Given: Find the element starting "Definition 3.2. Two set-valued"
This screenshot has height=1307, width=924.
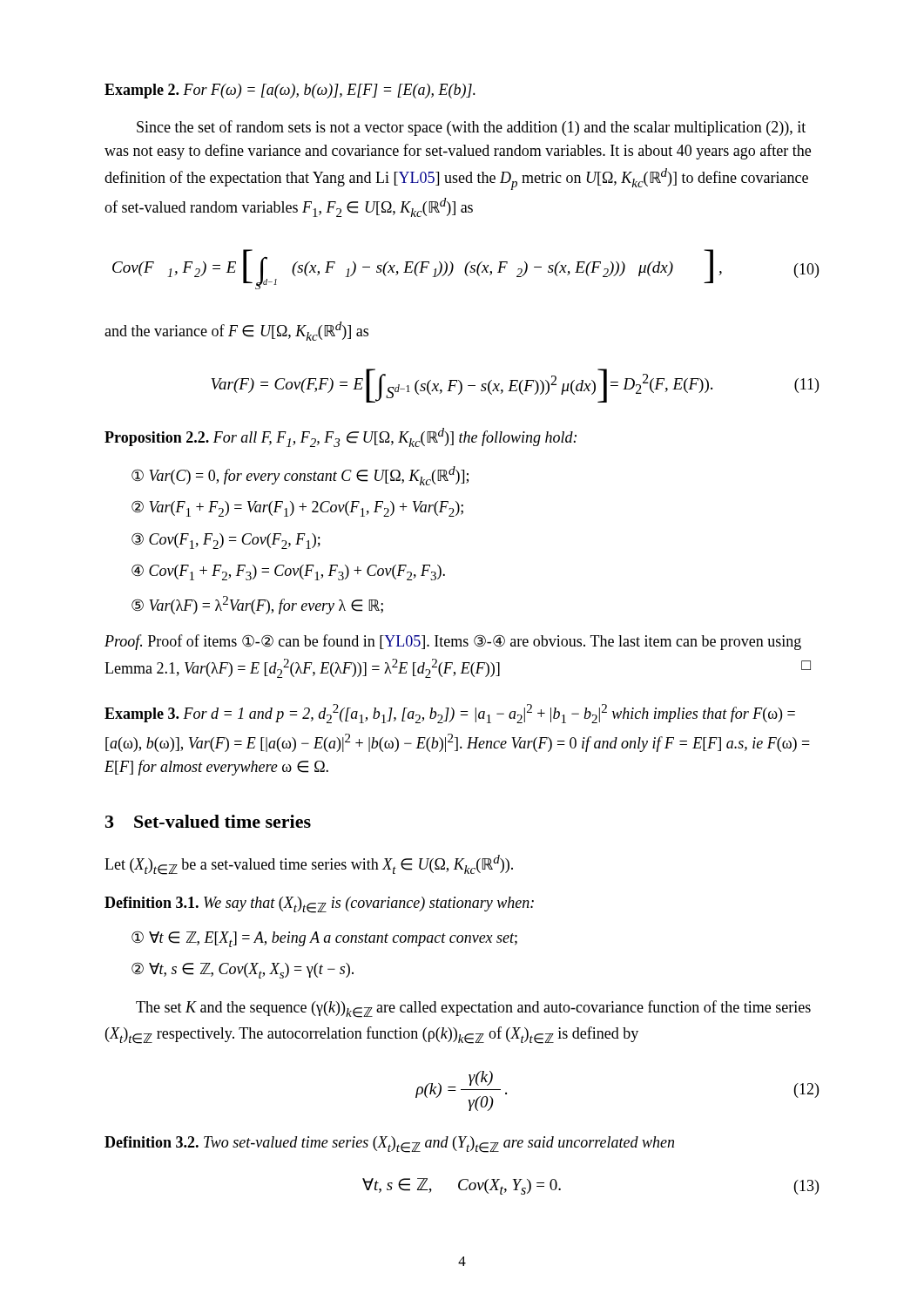Looking at the screenshot, I should [x=390, y=1143].
